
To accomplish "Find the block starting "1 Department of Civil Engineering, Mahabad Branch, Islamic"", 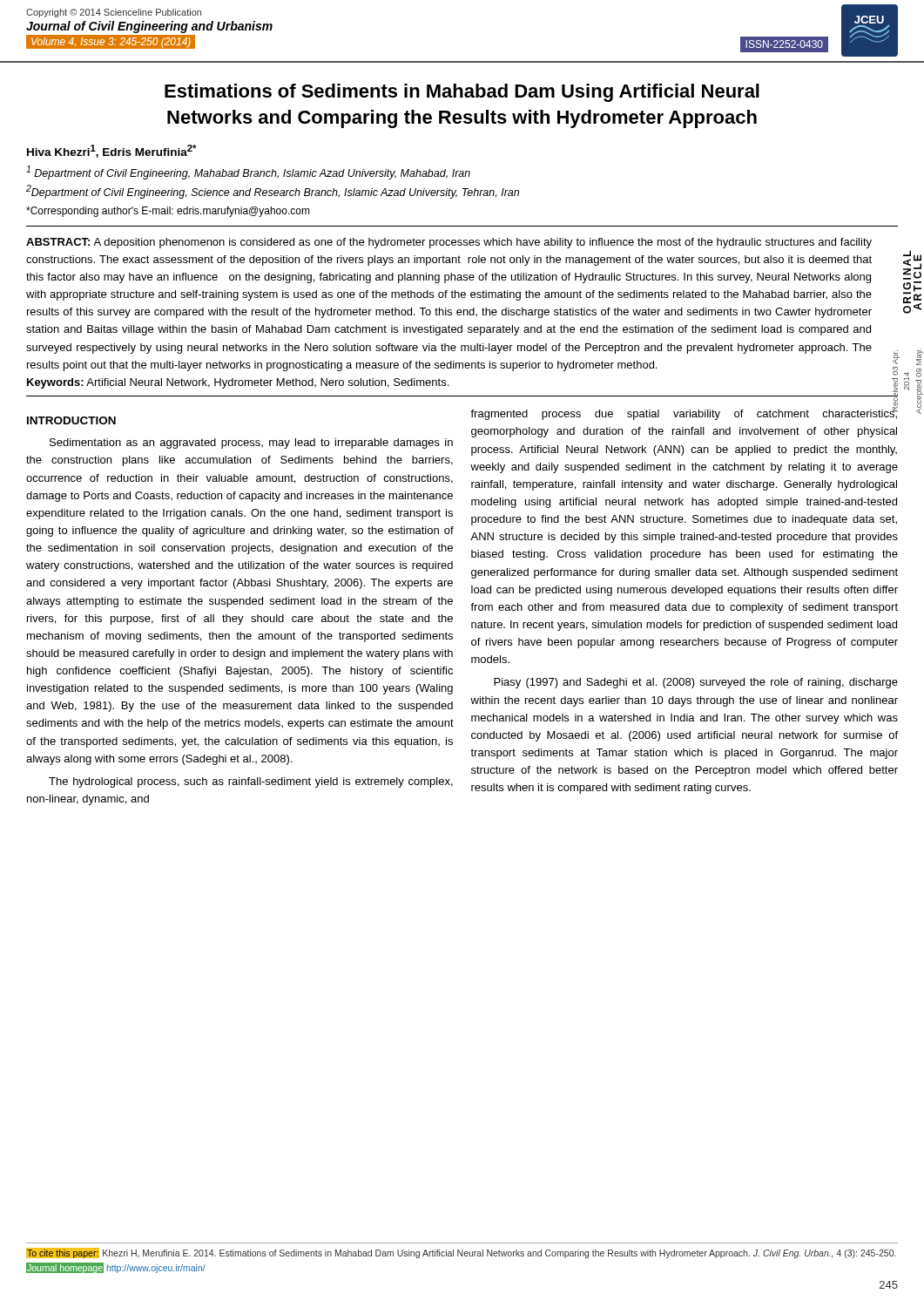I will (273, 182).
